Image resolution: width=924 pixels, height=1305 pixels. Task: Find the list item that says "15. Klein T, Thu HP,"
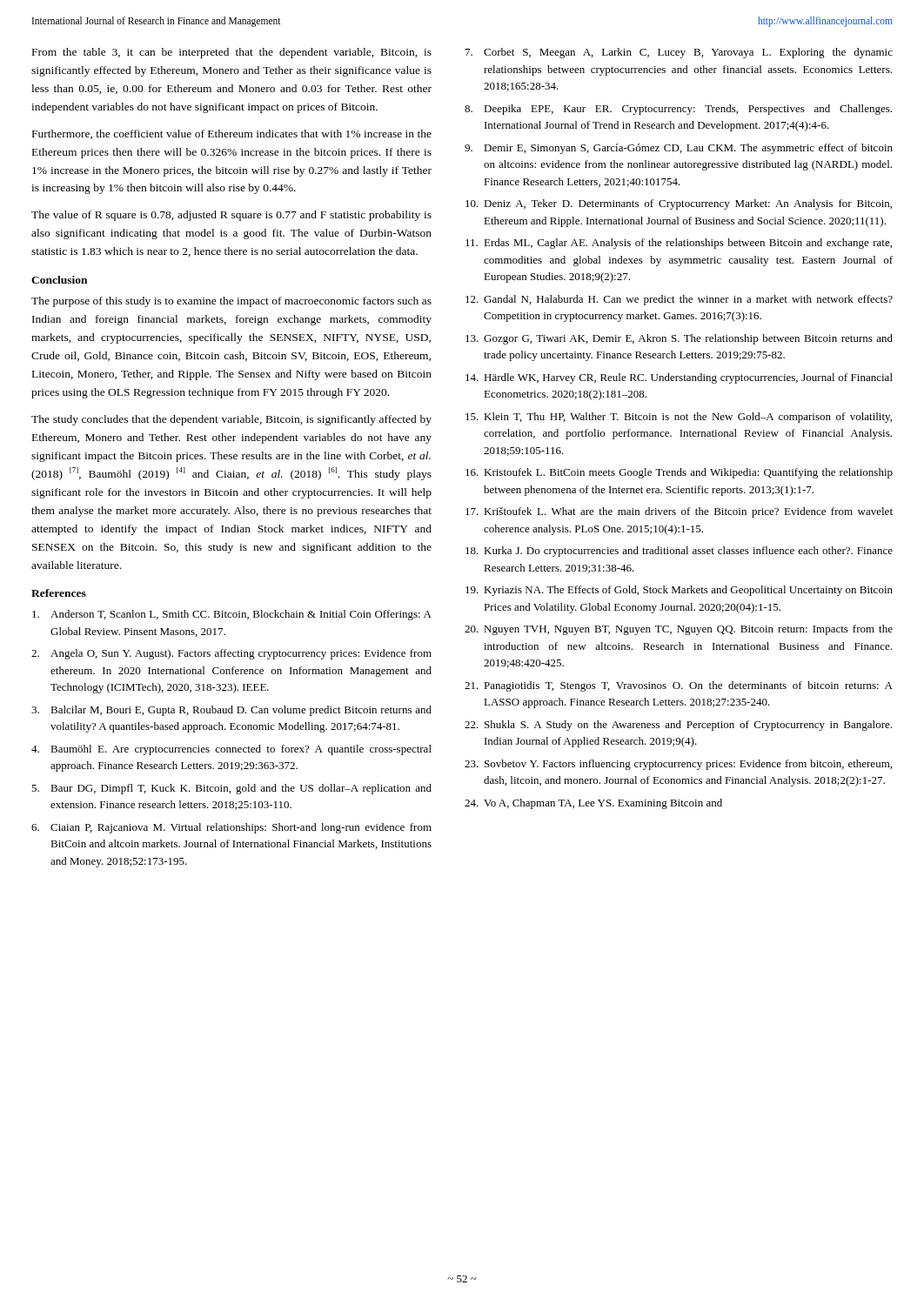tap(679, 433)
